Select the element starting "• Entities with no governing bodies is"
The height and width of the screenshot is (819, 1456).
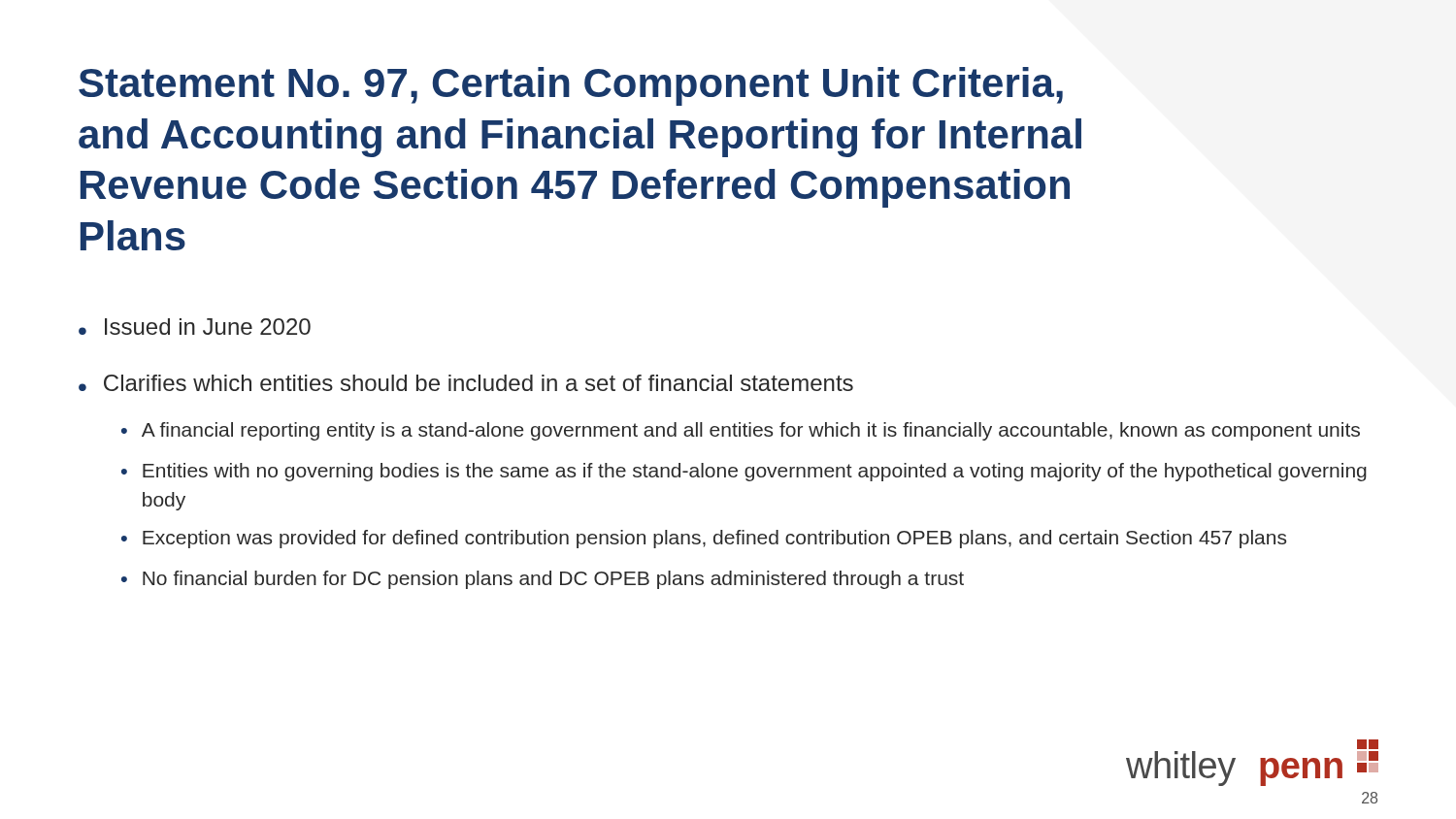[749, 485]
